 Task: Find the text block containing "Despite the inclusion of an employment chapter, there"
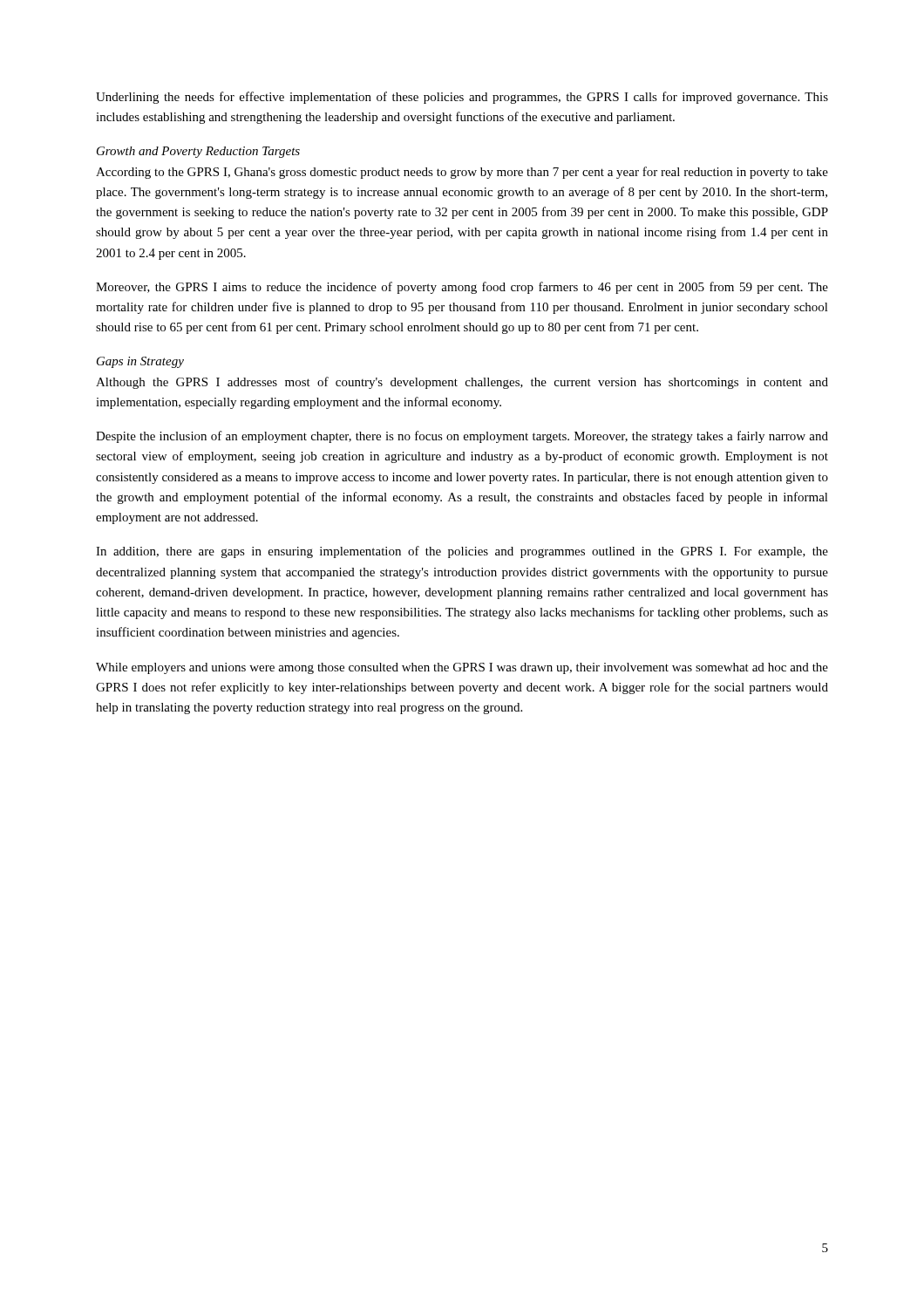pos(462,477)
